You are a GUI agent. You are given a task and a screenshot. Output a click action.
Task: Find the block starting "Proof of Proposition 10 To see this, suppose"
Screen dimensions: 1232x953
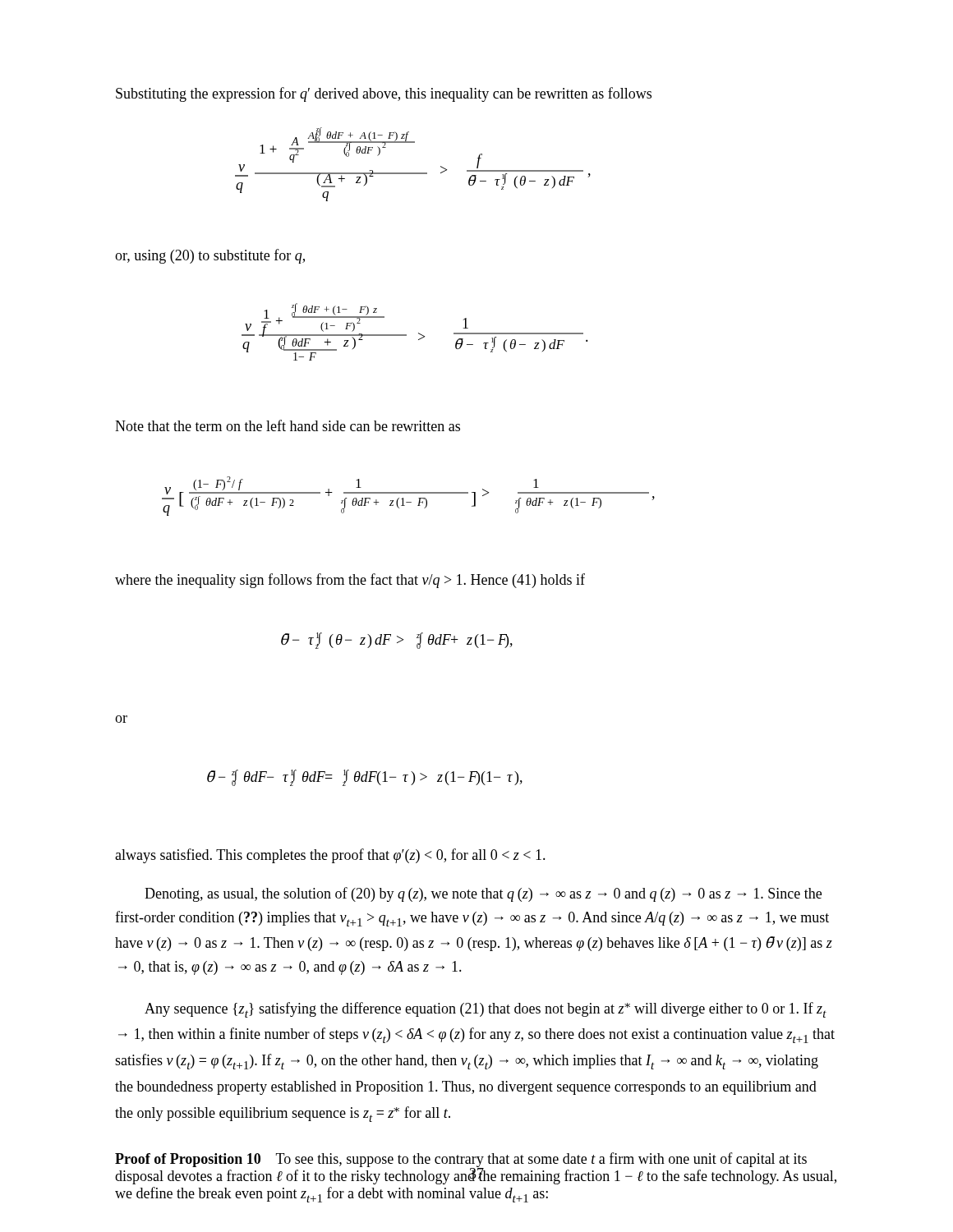pyautogui.click(x=476, y=1178)
